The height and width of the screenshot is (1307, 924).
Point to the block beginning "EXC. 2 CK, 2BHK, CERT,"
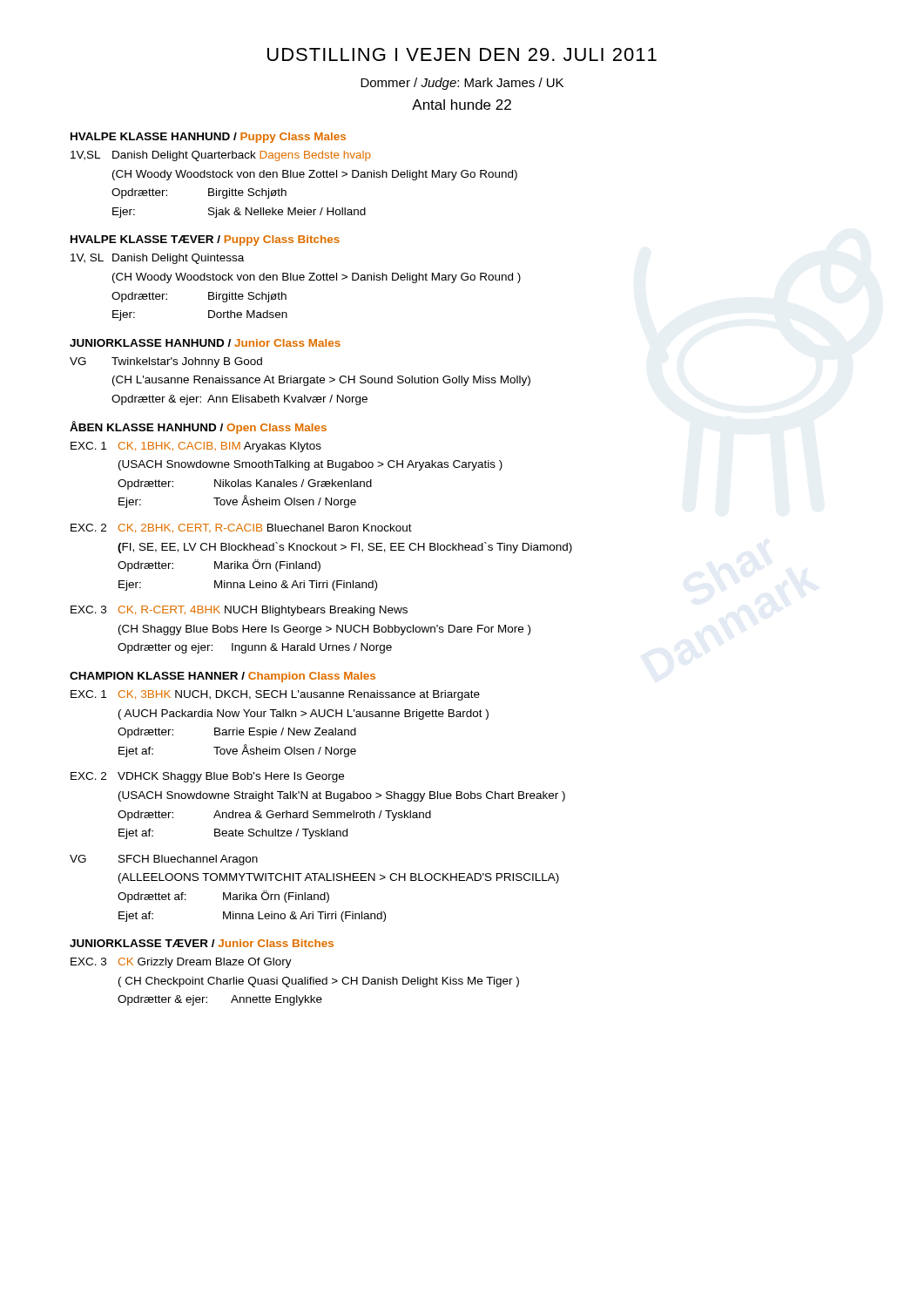pos(462,556)
